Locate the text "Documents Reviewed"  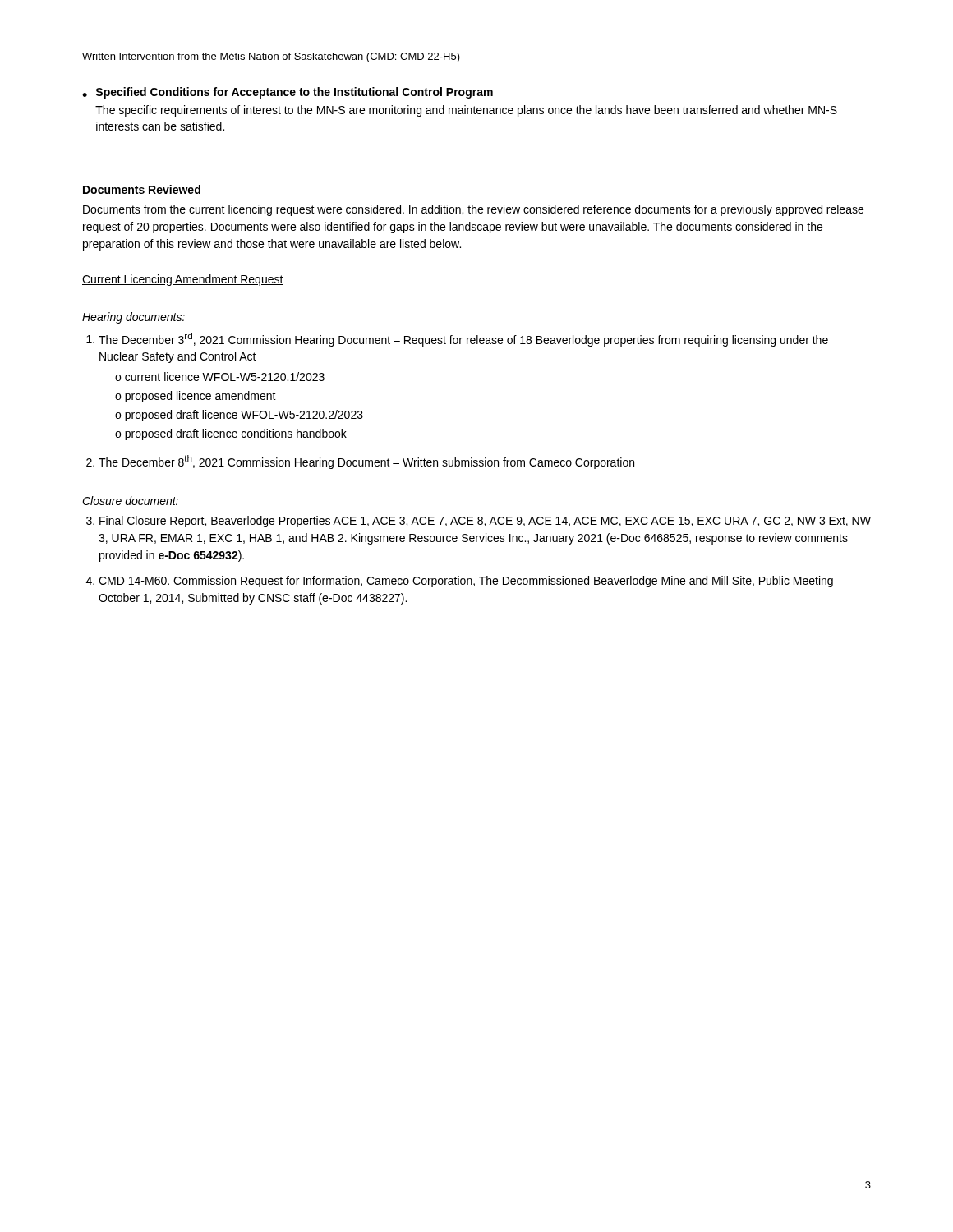click(x=142, y=189)
